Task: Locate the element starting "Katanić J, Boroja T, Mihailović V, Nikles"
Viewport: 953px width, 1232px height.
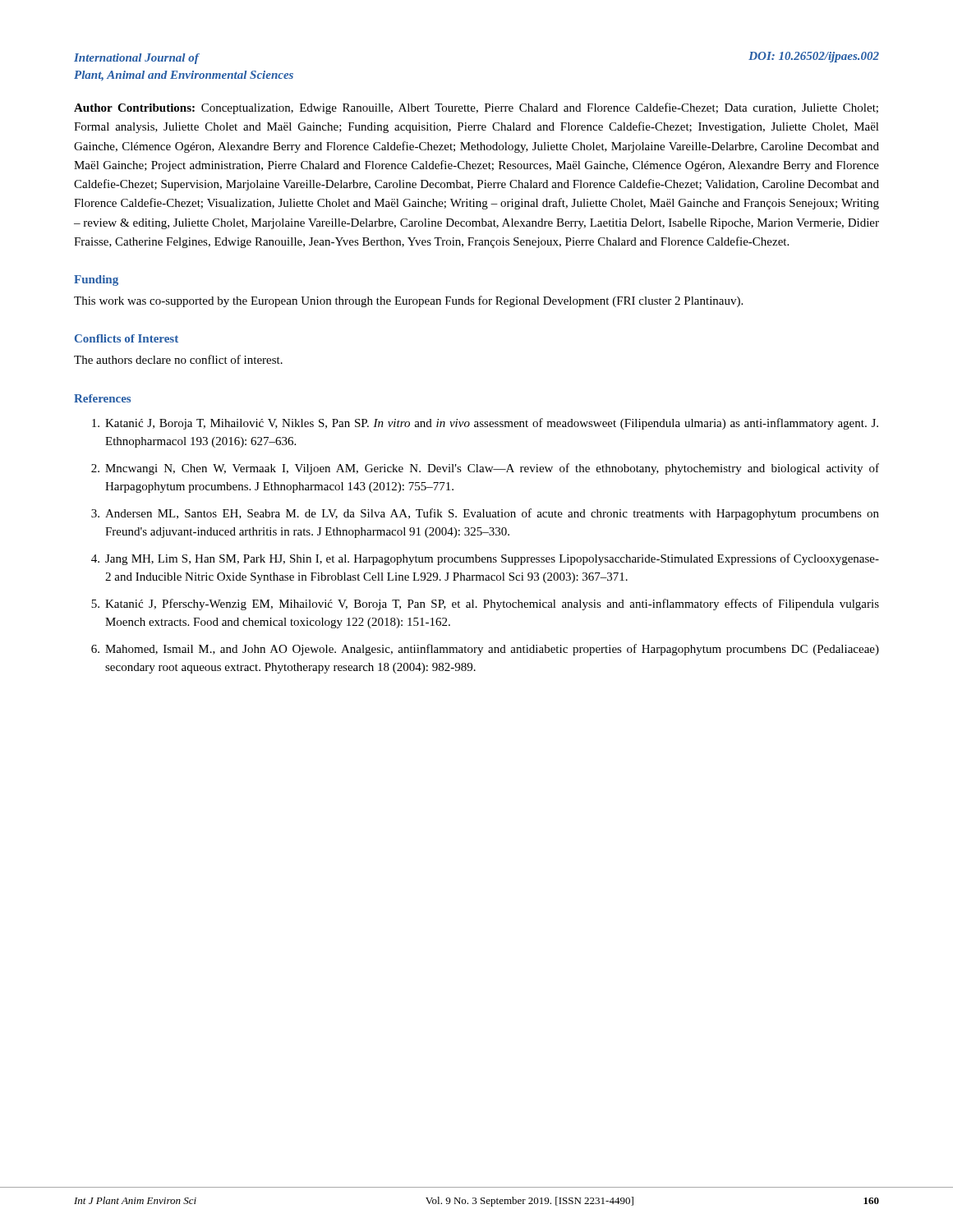Action: pyautogui.click(x=476, y=432)
